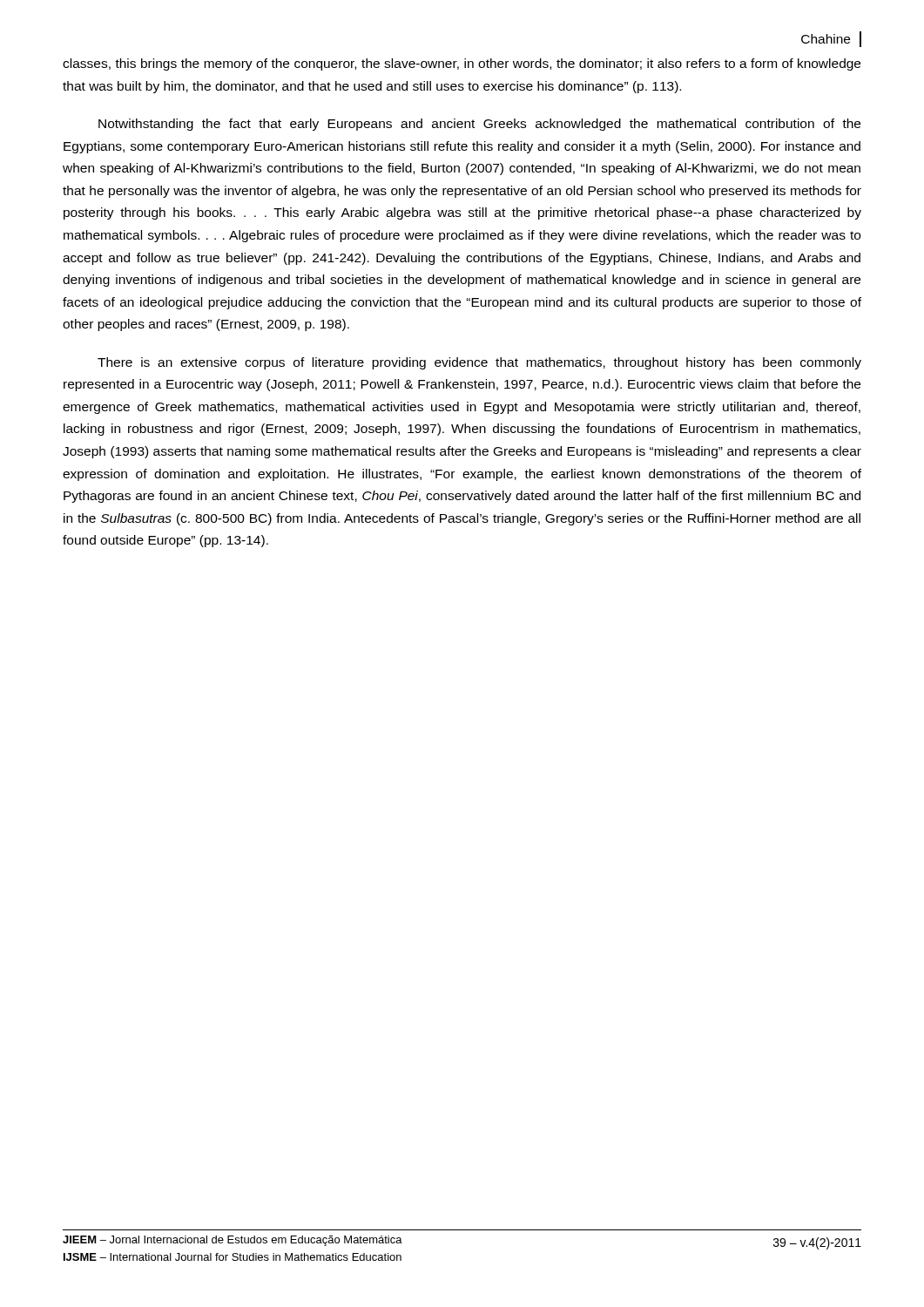
Task: Point to the block beginning "Notwithstanding the fact that early"
Action: click(462, 224)
